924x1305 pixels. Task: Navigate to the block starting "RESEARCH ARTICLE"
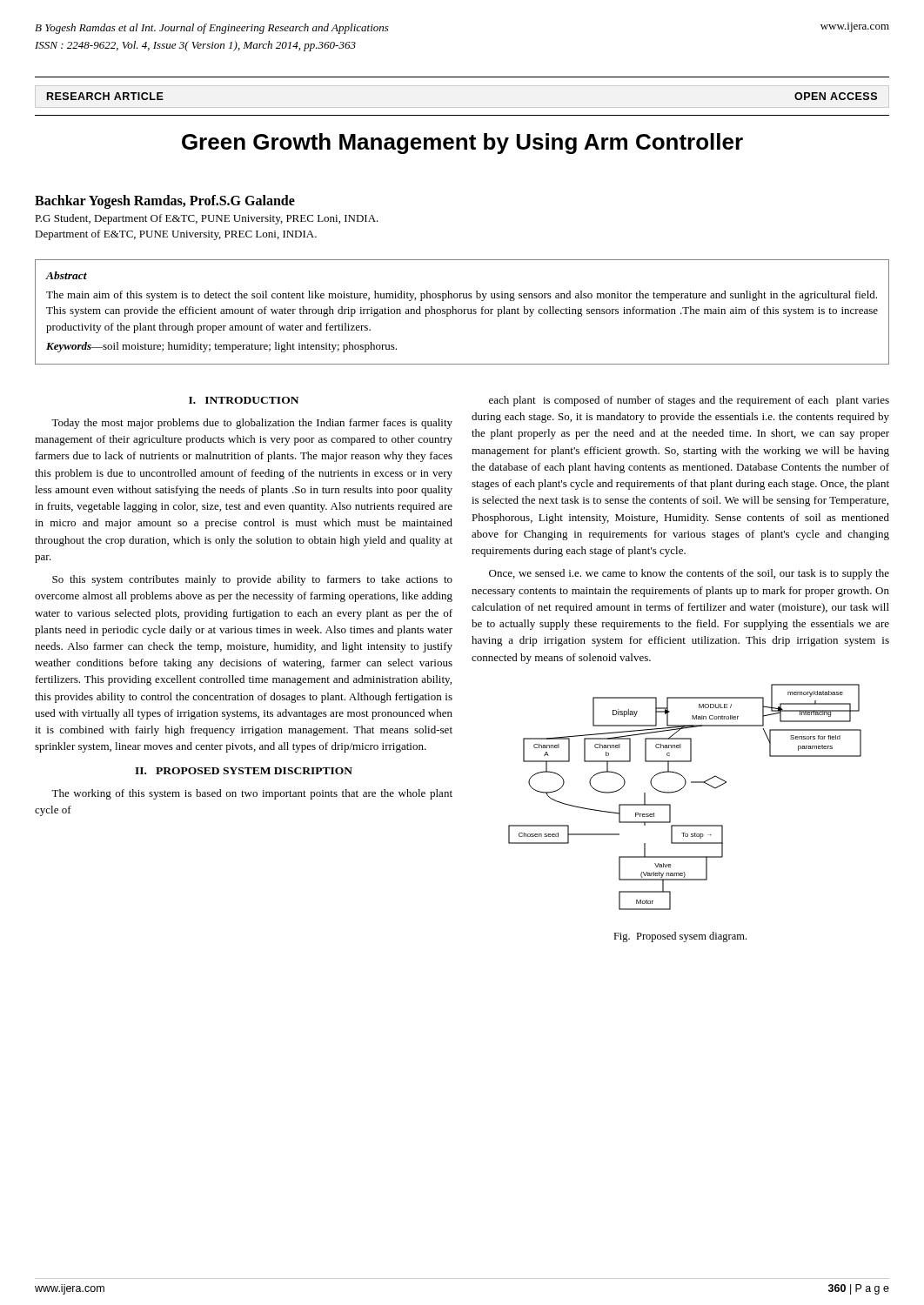(105, 97)
